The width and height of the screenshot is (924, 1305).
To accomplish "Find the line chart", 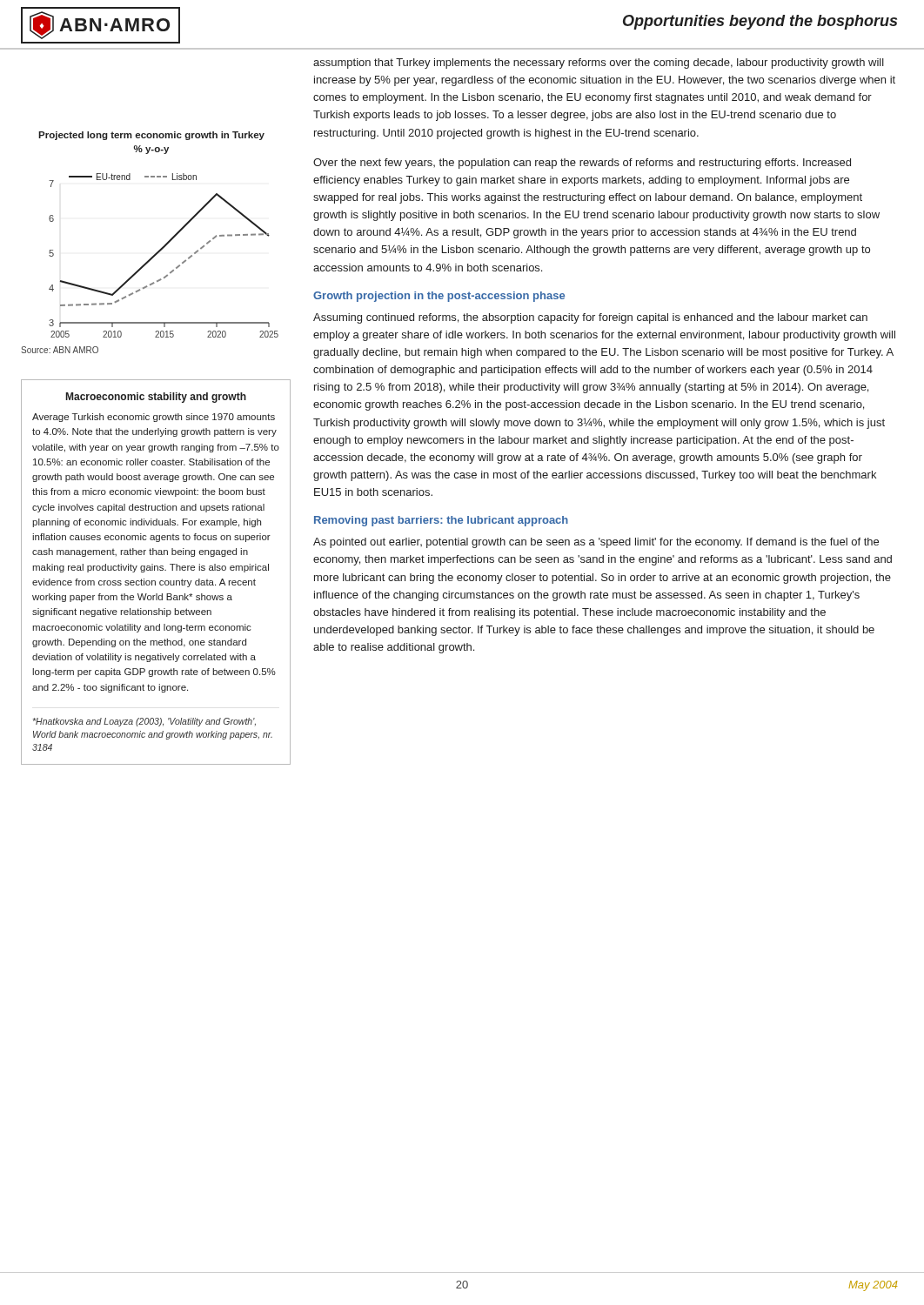I will click(x=151, y=234).
